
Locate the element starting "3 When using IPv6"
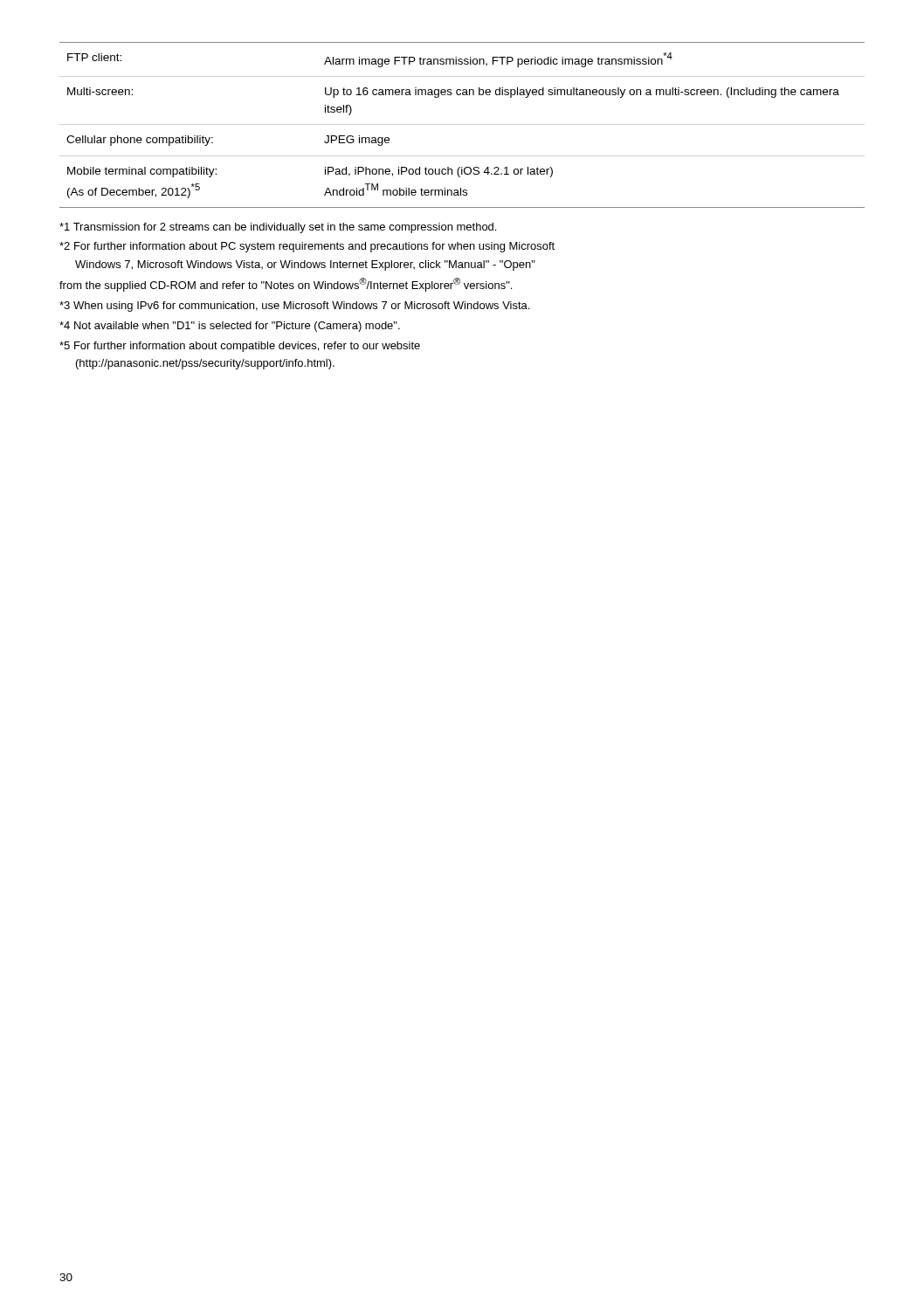click(295, 305)
